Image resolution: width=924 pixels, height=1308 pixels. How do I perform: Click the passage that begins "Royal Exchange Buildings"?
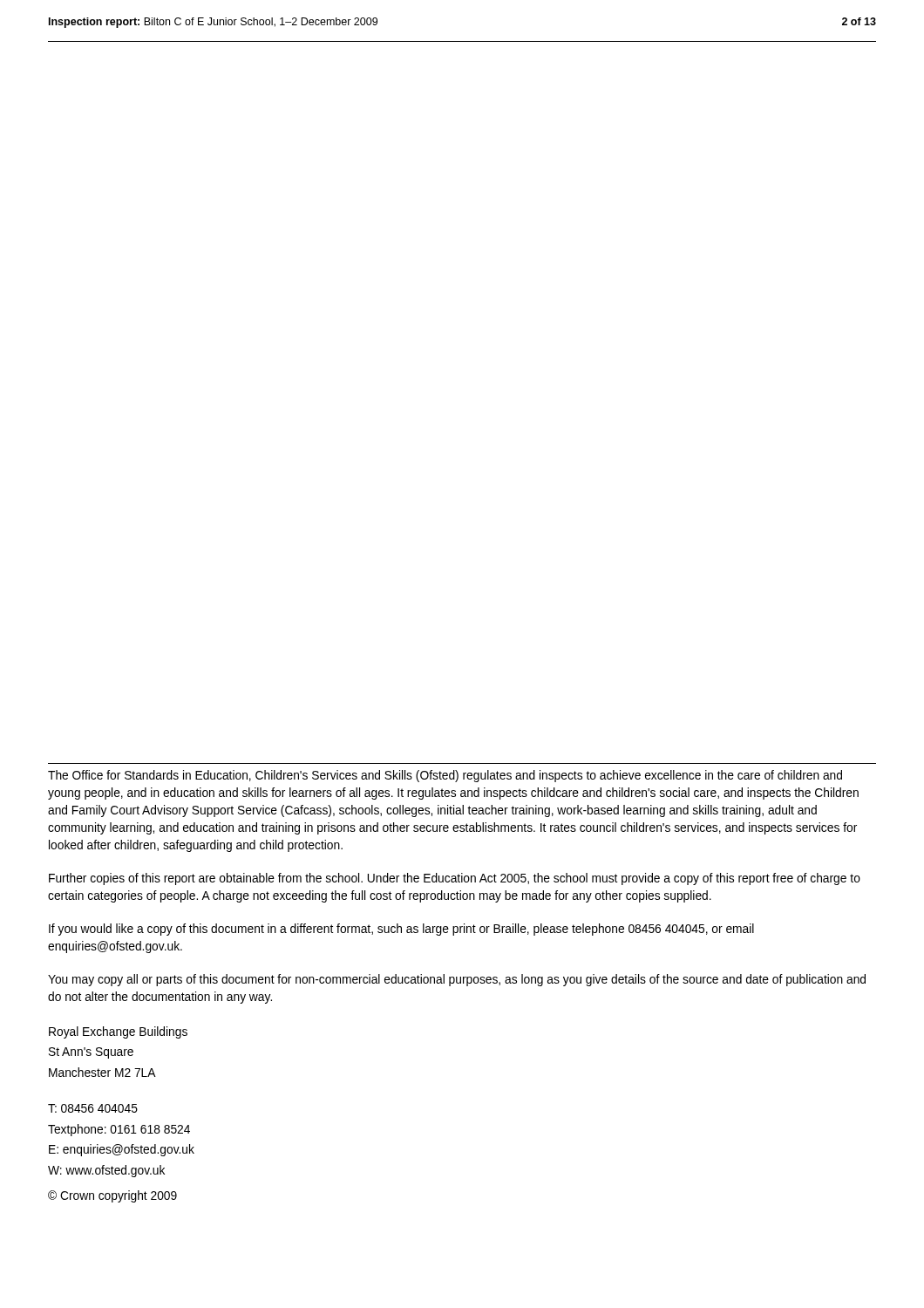(x=118, y=1052)
